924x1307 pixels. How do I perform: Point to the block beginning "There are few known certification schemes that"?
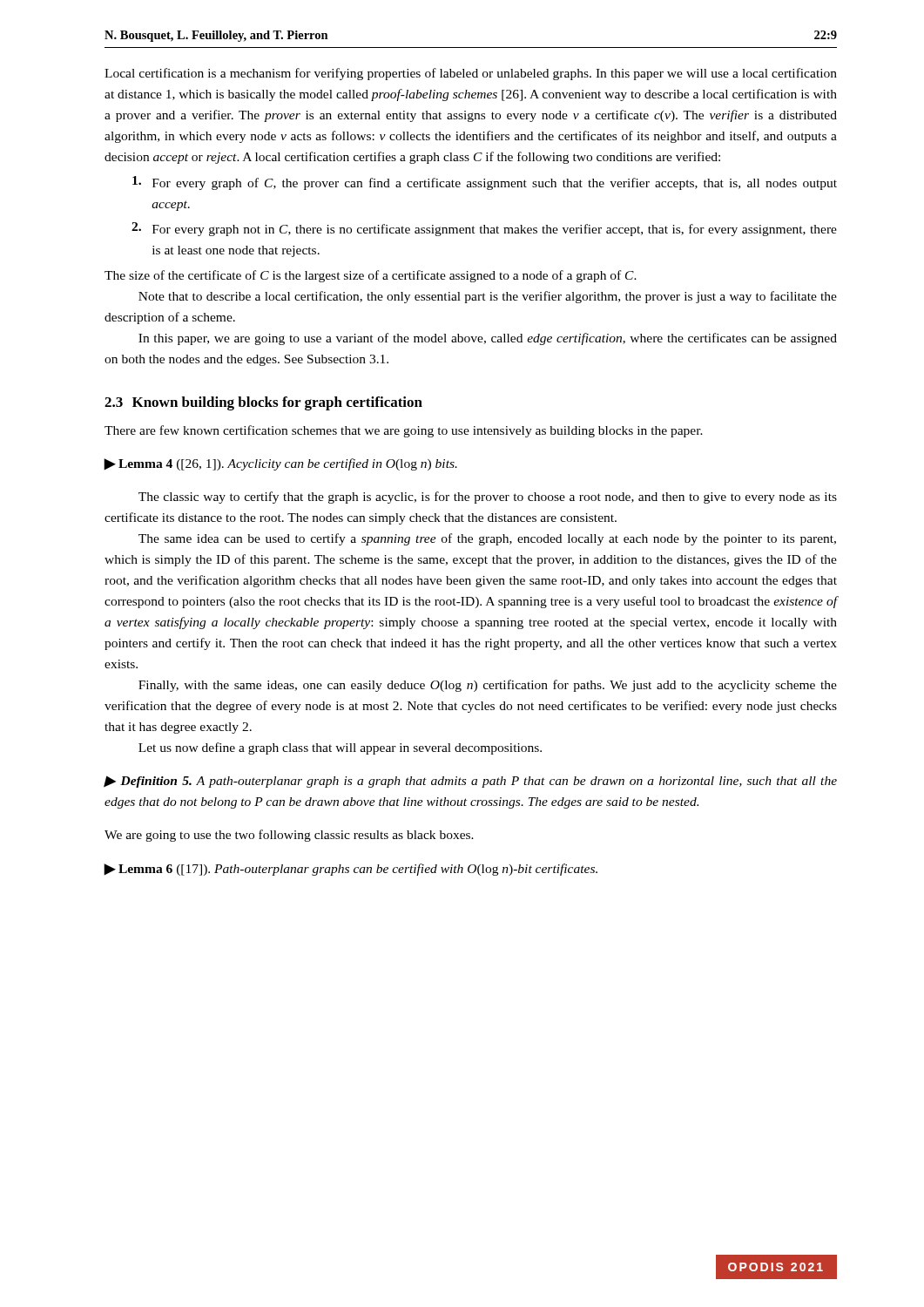coord(471,431)
